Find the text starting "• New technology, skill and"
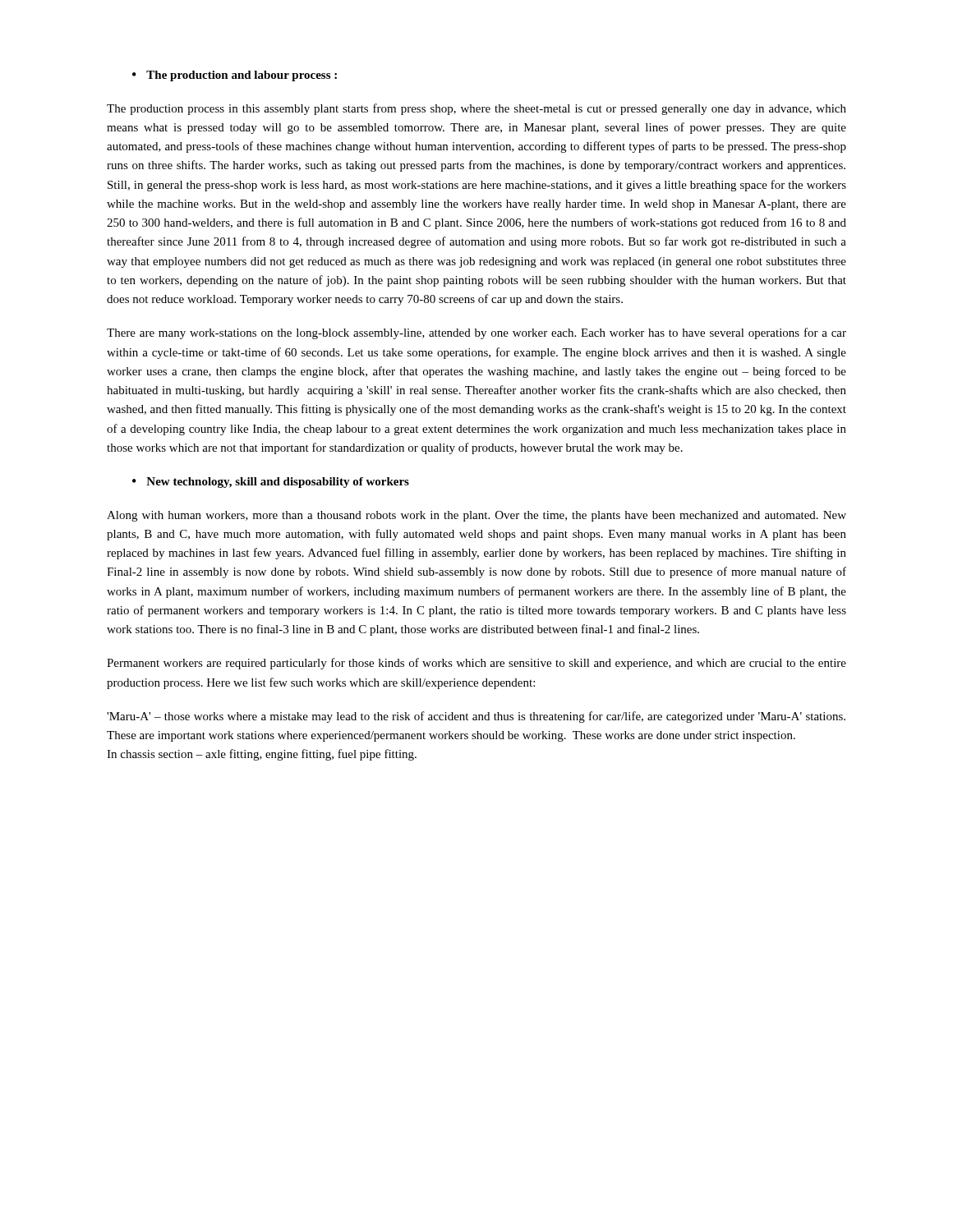Screen dimensions: 1232x953 pos(270,481)
